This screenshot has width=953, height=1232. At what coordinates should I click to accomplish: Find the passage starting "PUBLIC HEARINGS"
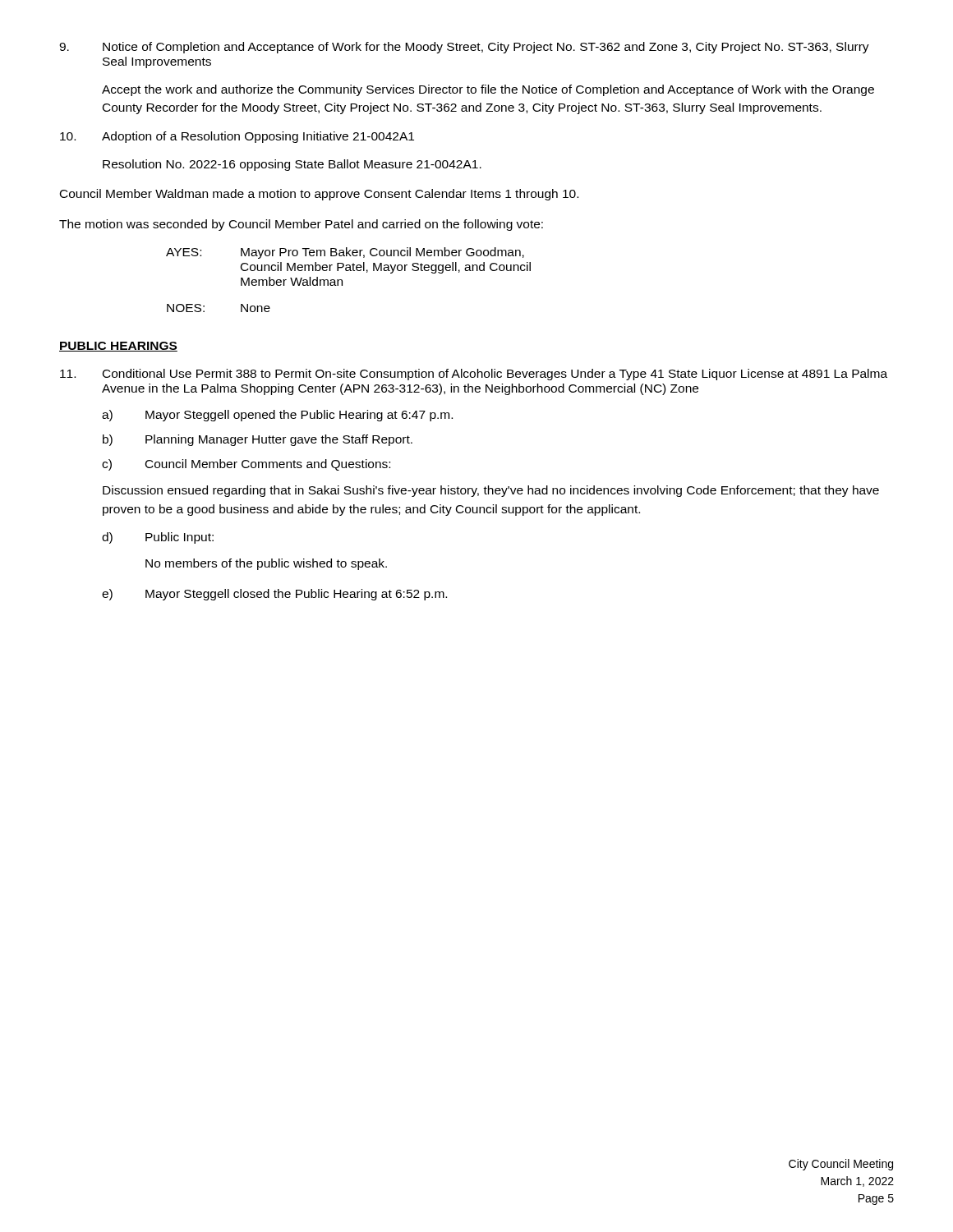point(118,346)
